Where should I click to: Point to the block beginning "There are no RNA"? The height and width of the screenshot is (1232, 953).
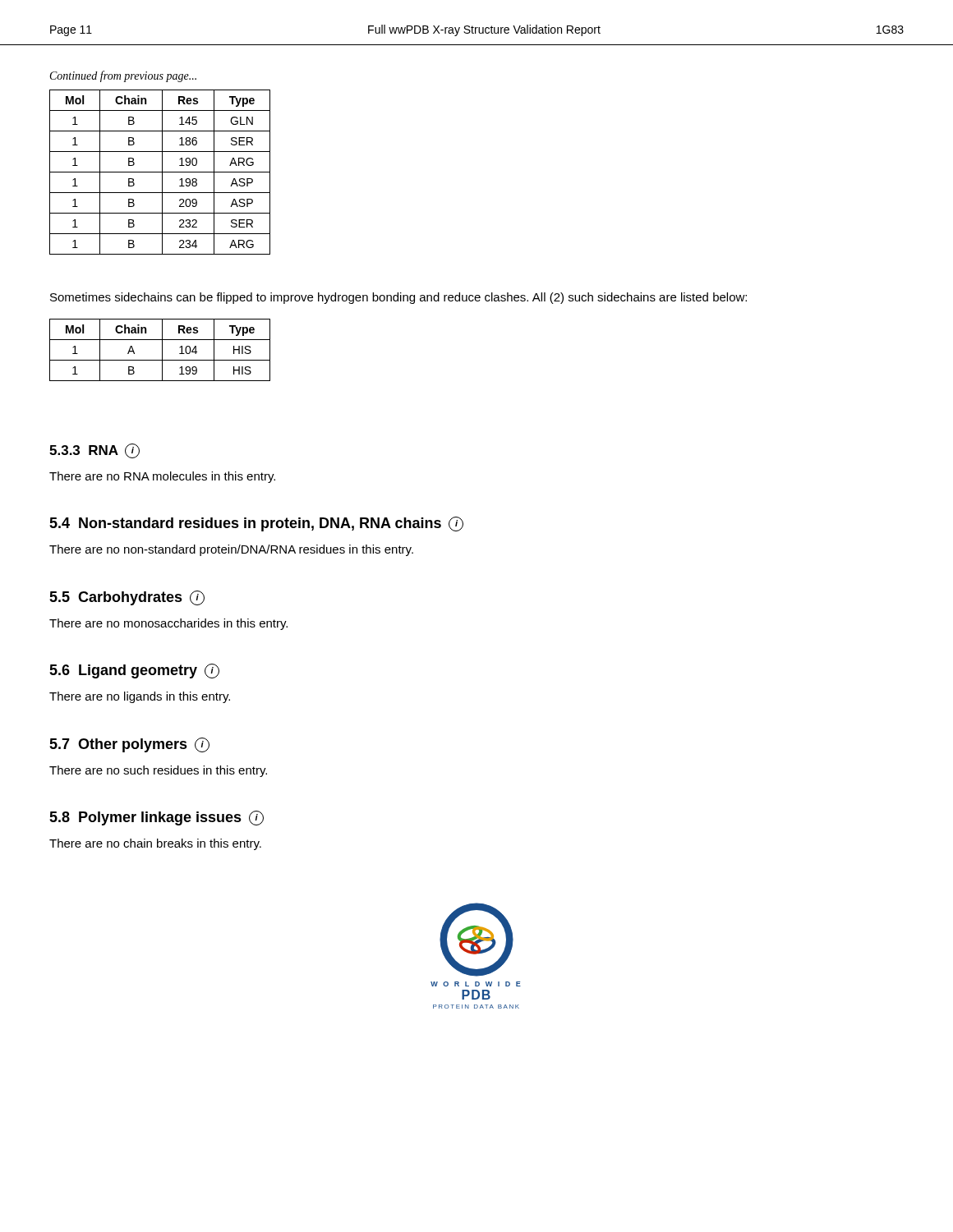pyautogui.click(x=163, y=476)
